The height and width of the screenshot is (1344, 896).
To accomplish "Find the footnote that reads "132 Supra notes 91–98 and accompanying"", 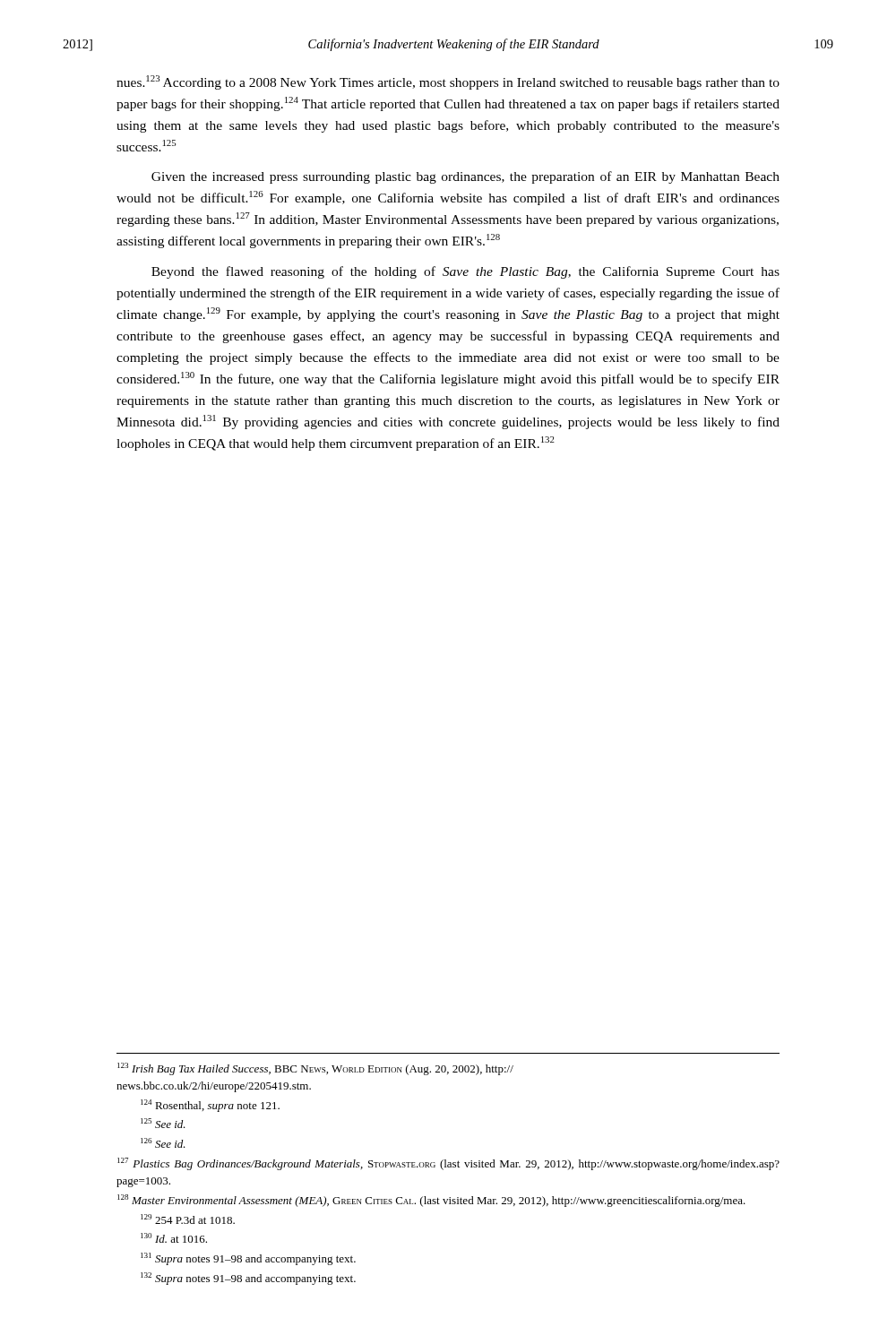I will coord(248,1278).
